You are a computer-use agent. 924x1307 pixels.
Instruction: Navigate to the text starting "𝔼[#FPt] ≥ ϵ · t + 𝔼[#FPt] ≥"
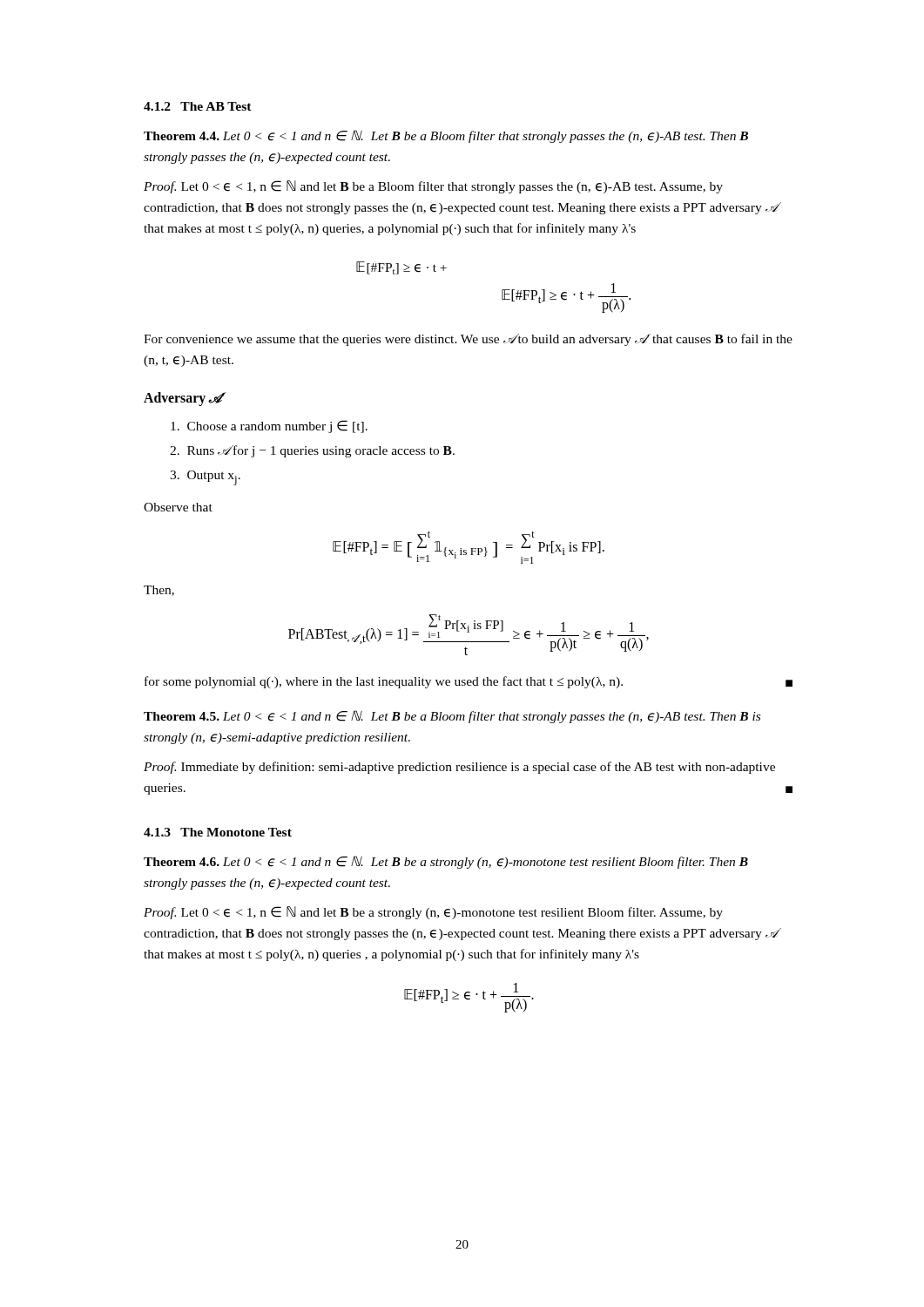401,268
